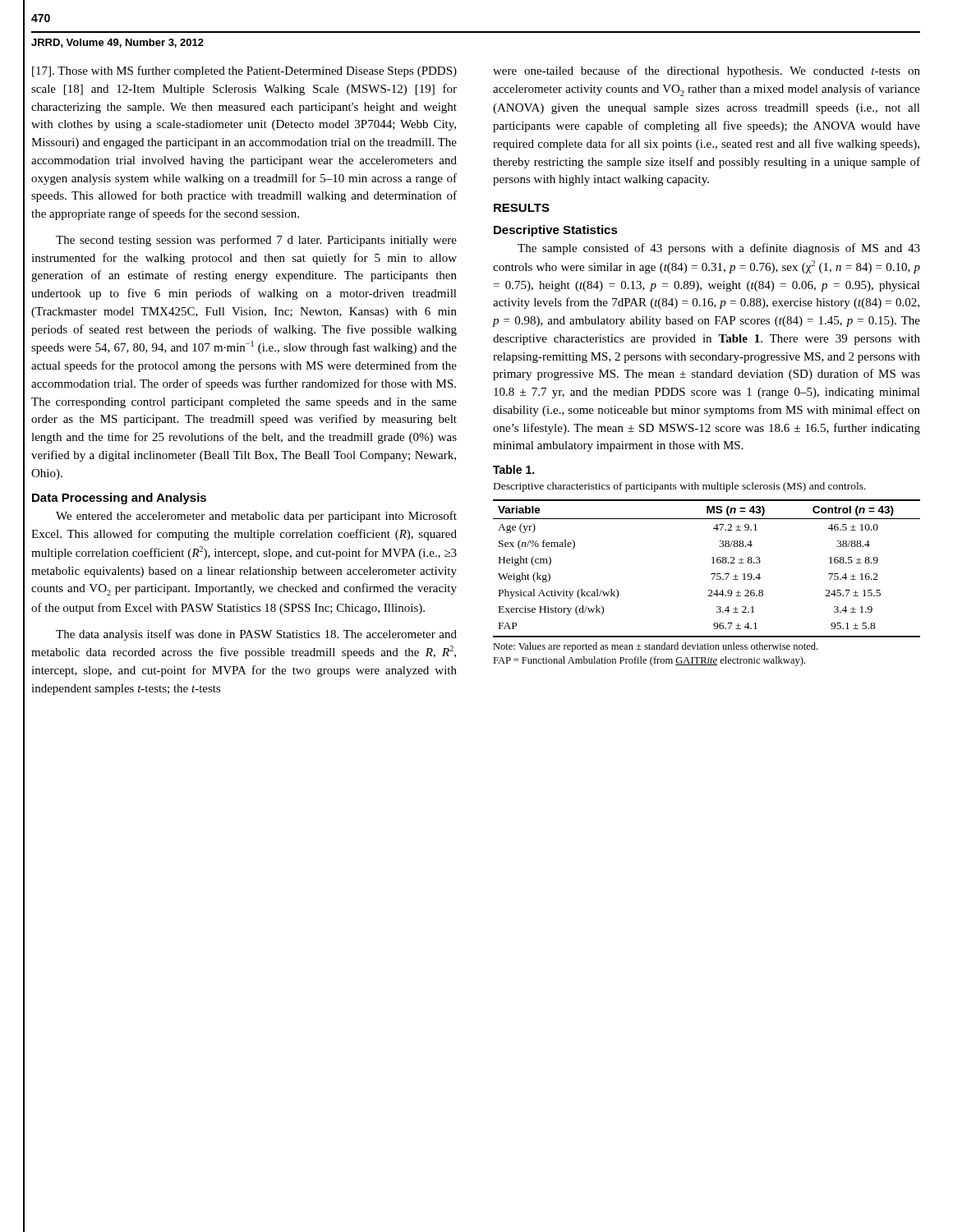Image resolution: width=953 pixels, height=1232 pixels.
Task: Where is the passage that starts "were one-tailed because of the directional hypothesis. We"?
Action: point(707,126)
